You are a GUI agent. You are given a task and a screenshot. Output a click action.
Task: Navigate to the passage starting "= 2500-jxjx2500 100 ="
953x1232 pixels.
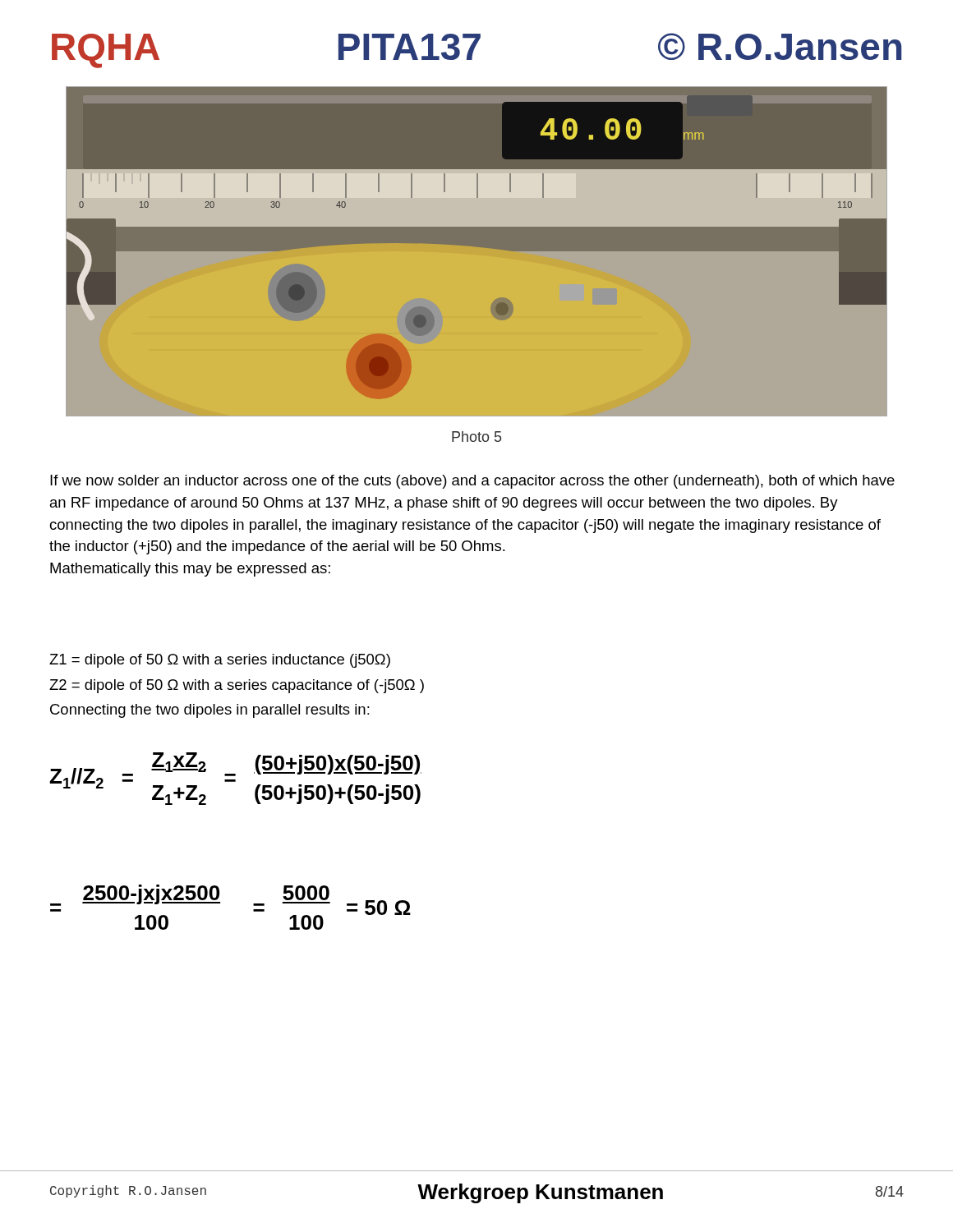point(230,908)
